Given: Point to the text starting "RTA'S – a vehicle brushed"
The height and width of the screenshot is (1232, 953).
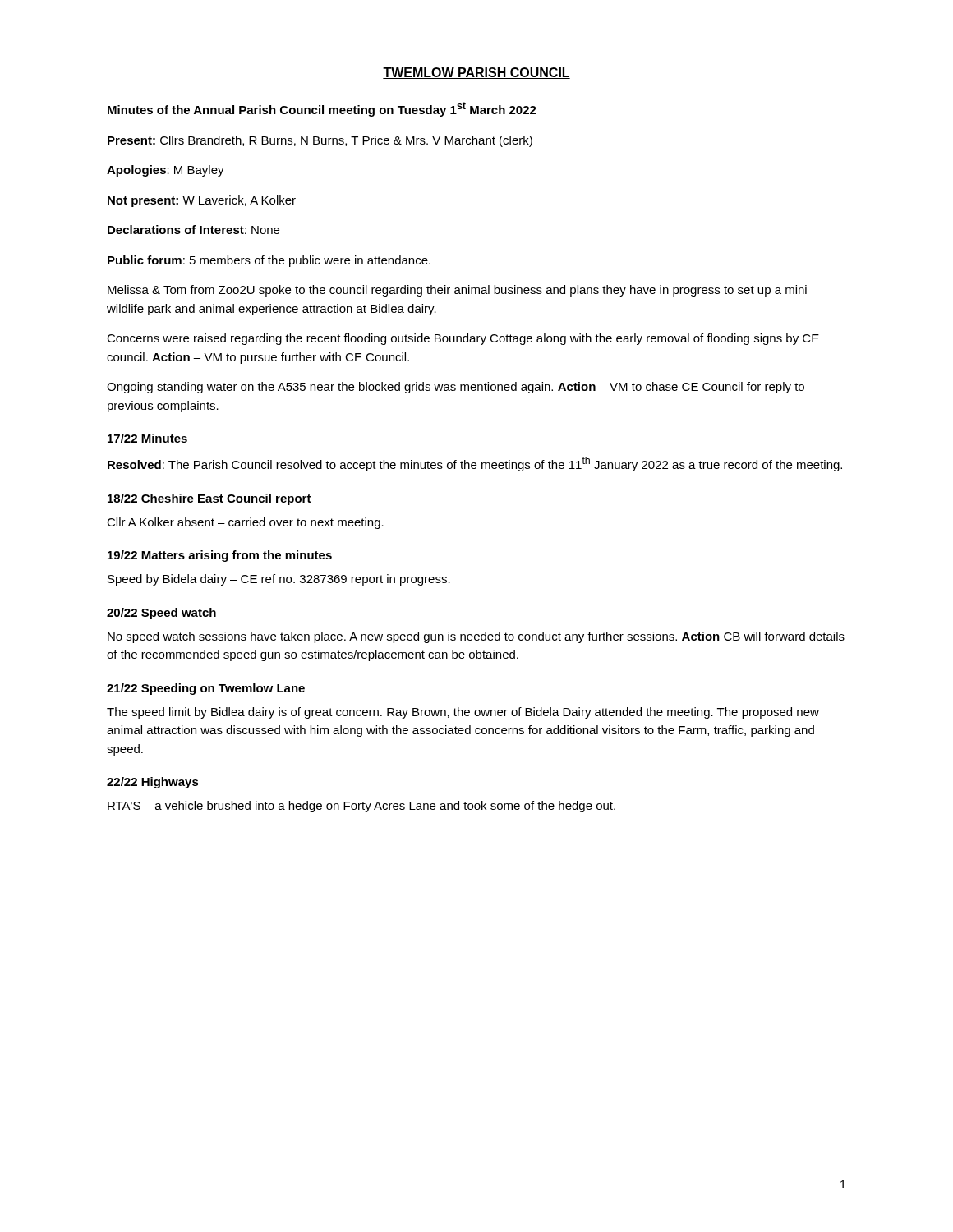Looking at the screenshot, I should tap(362, 805).
